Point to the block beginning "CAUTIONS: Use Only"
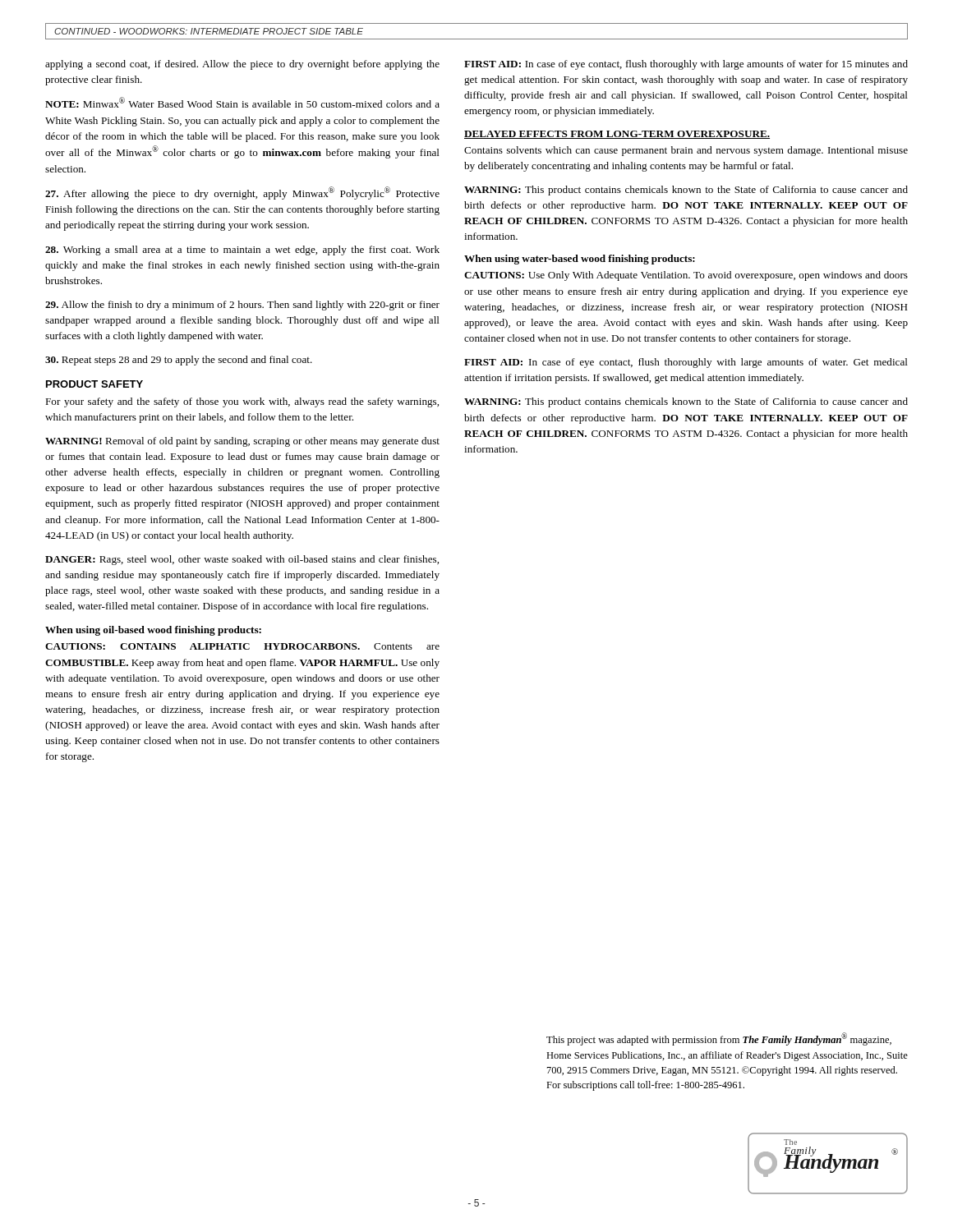 click(686, 307)
